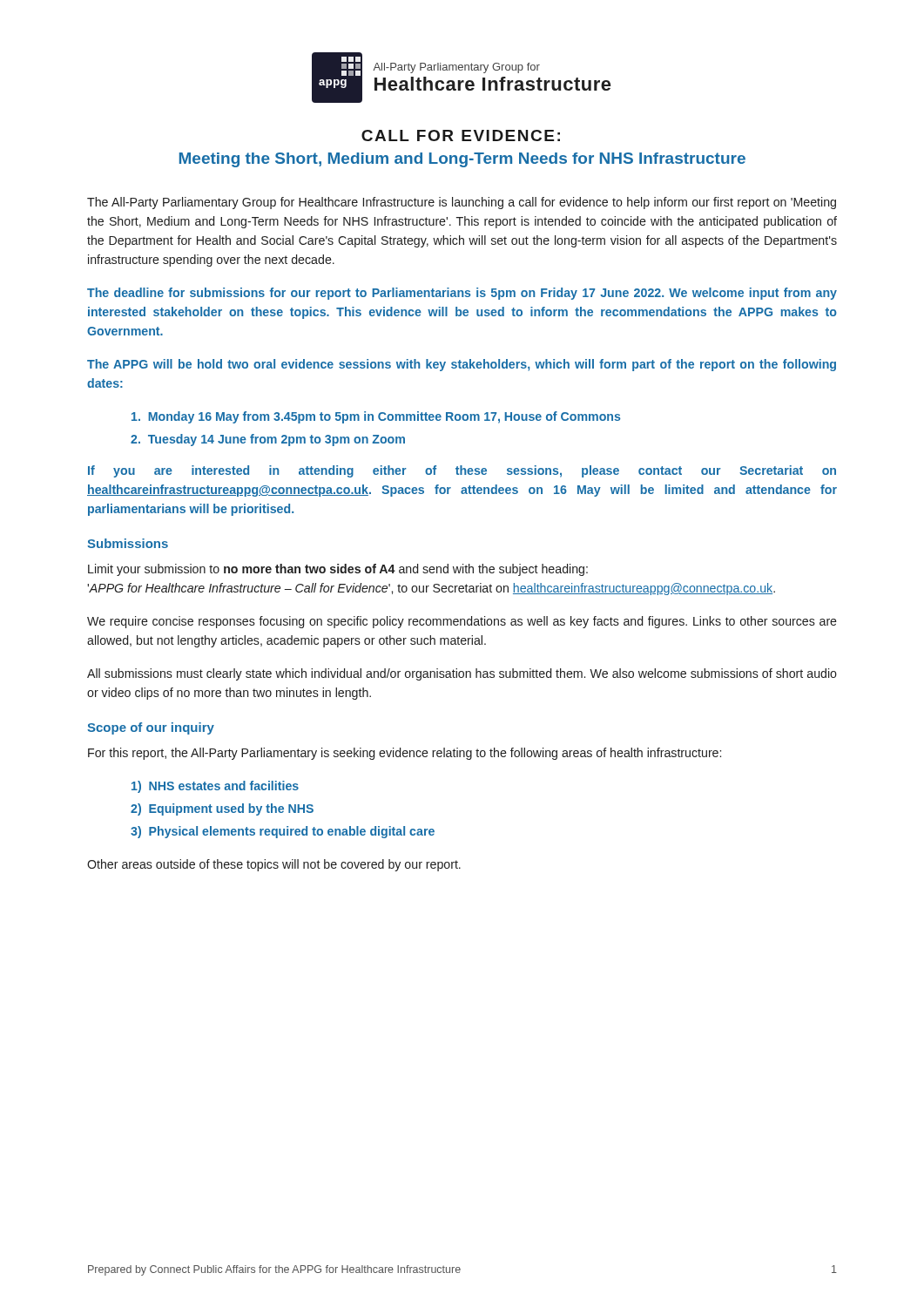Image resolution: width=924 pixels, height=1307 pixels.
Task: Click on the region starting "The deadline for submissions for our report to"
Action: 462,312
